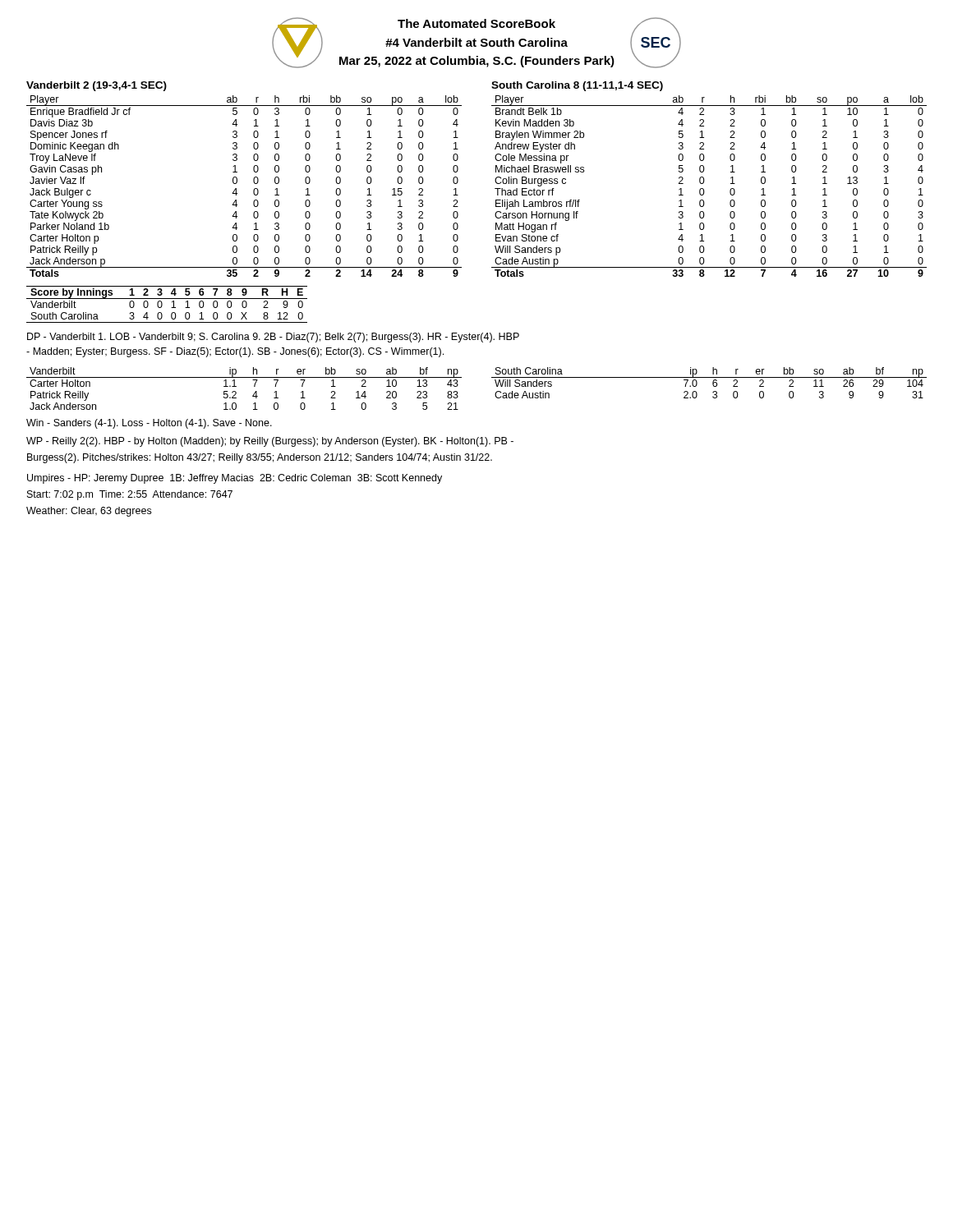Locate the element starting "Vanderbilt 2 (19-3,4-1 SEC)"
This screenshot has width=953, height=1232.
[97, 85]
